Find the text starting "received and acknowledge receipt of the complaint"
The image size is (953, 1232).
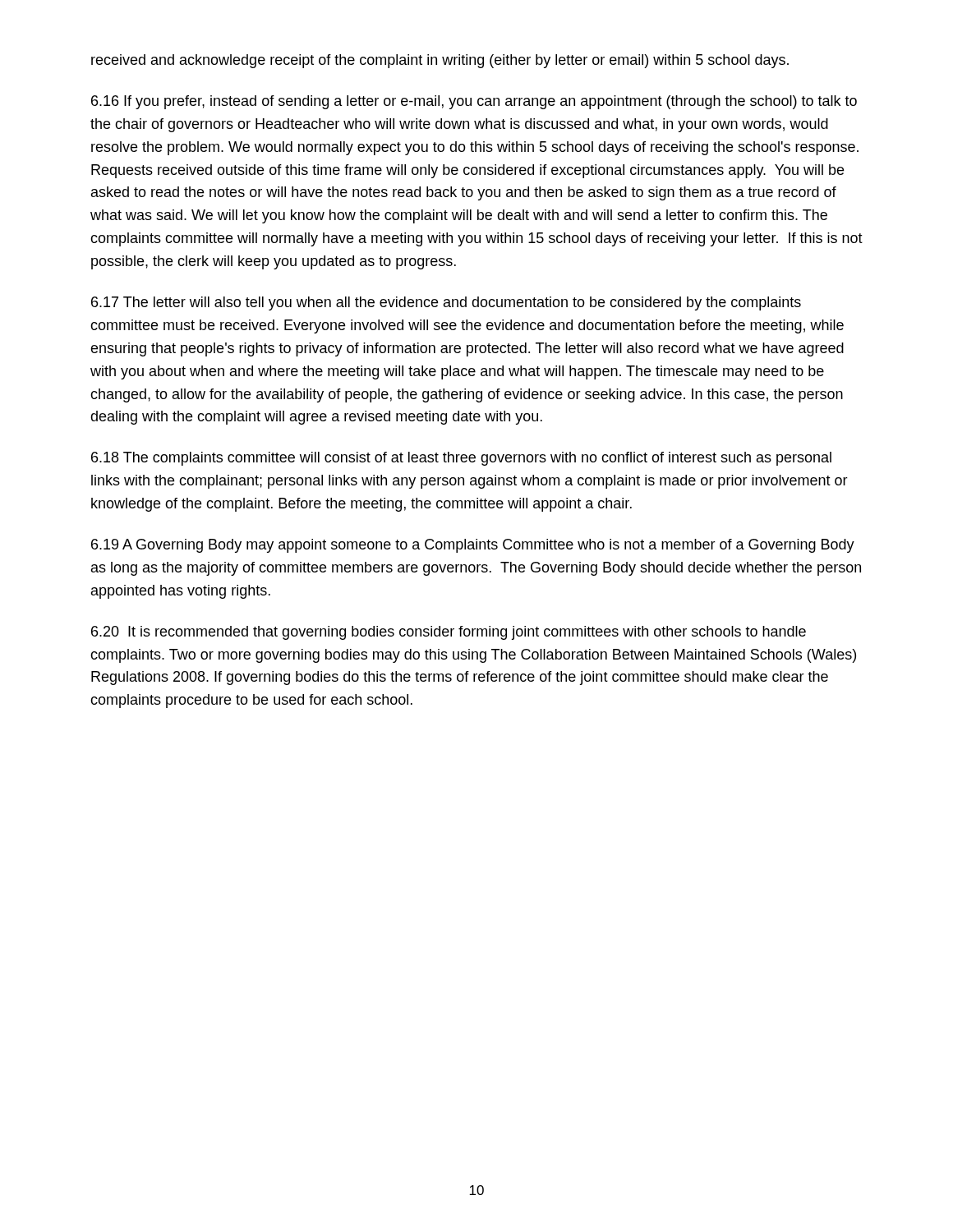(x=440, y=60)
